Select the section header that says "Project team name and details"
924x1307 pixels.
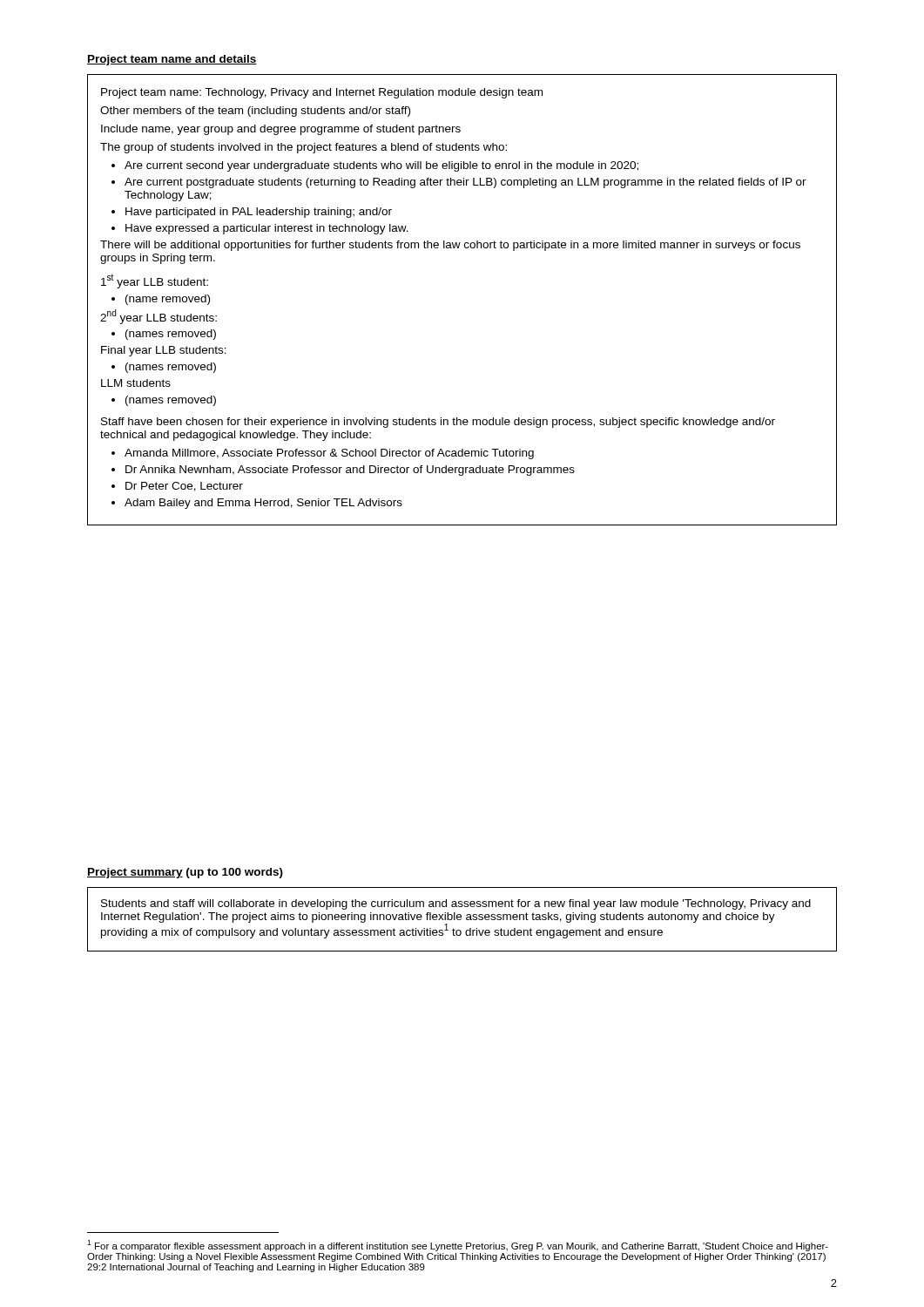click(x=172, y=59)
